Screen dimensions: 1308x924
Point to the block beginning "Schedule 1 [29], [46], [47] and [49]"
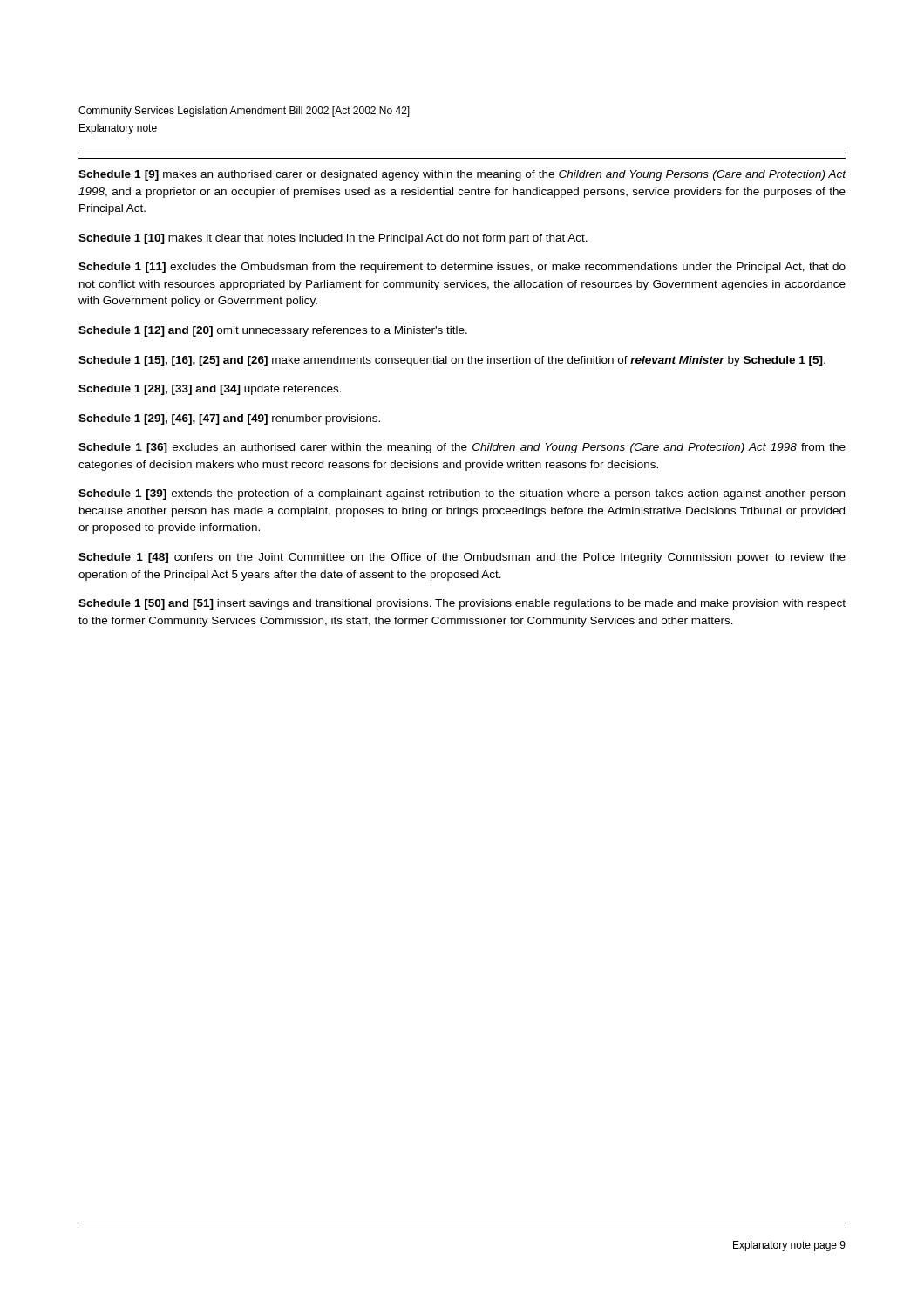(230, 418)
